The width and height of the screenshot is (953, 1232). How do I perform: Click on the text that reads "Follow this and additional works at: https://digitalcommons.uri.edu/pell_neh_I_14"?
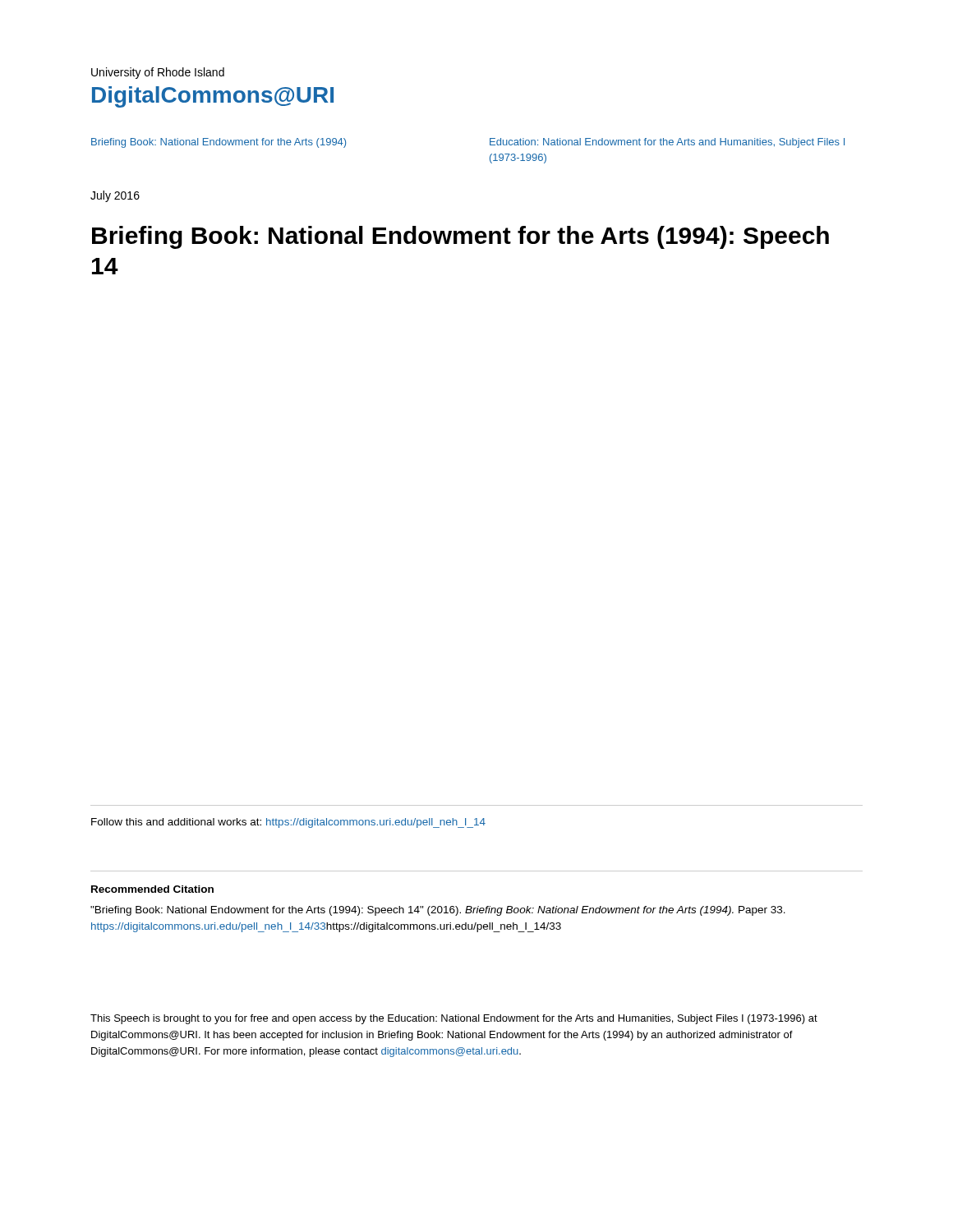tap(288, 822)
